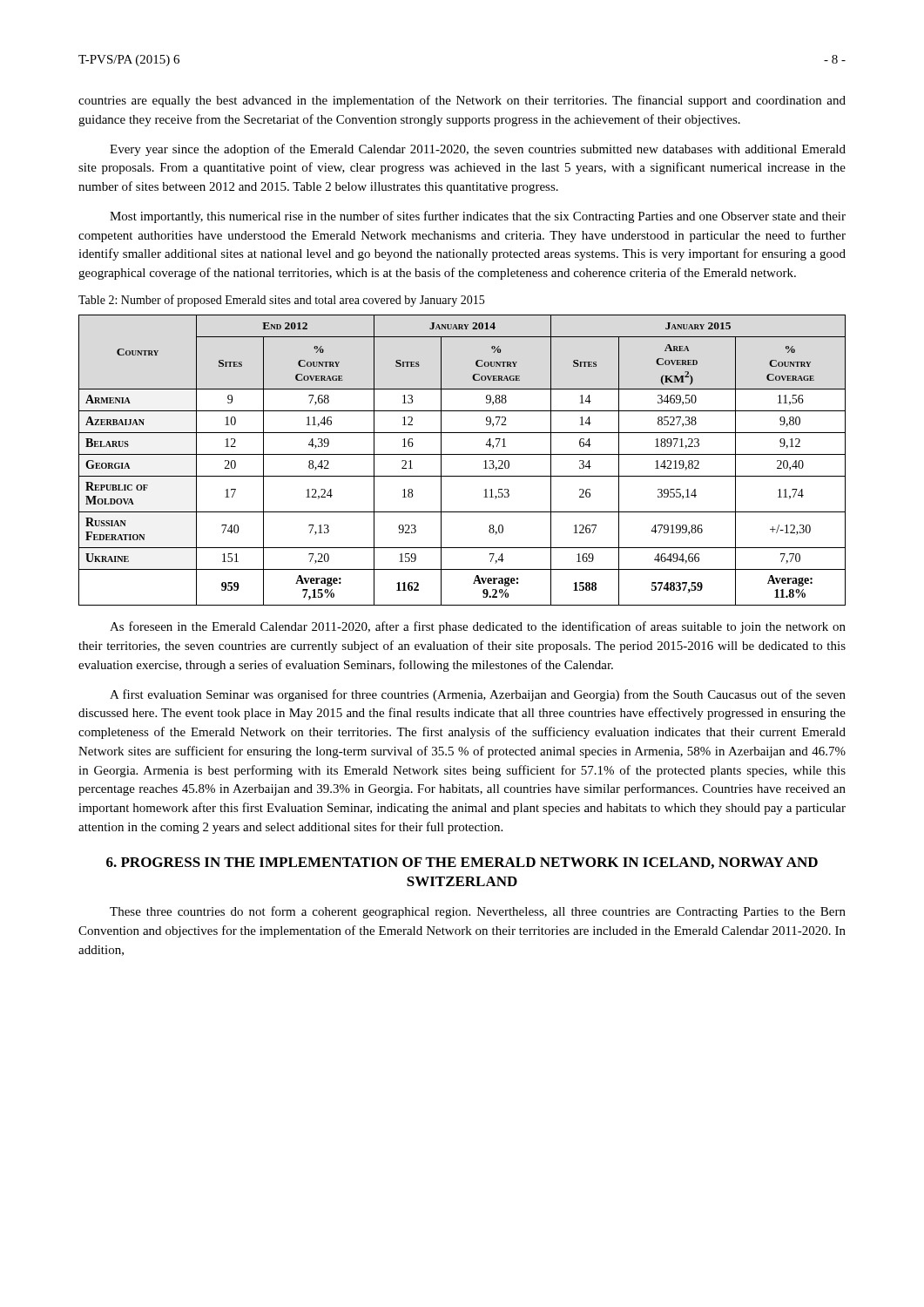The width and height of the screenshot is (924, 1307).
Task: Click the passage that begins "A first evaluation Seminar"
Action: [462, 761]
